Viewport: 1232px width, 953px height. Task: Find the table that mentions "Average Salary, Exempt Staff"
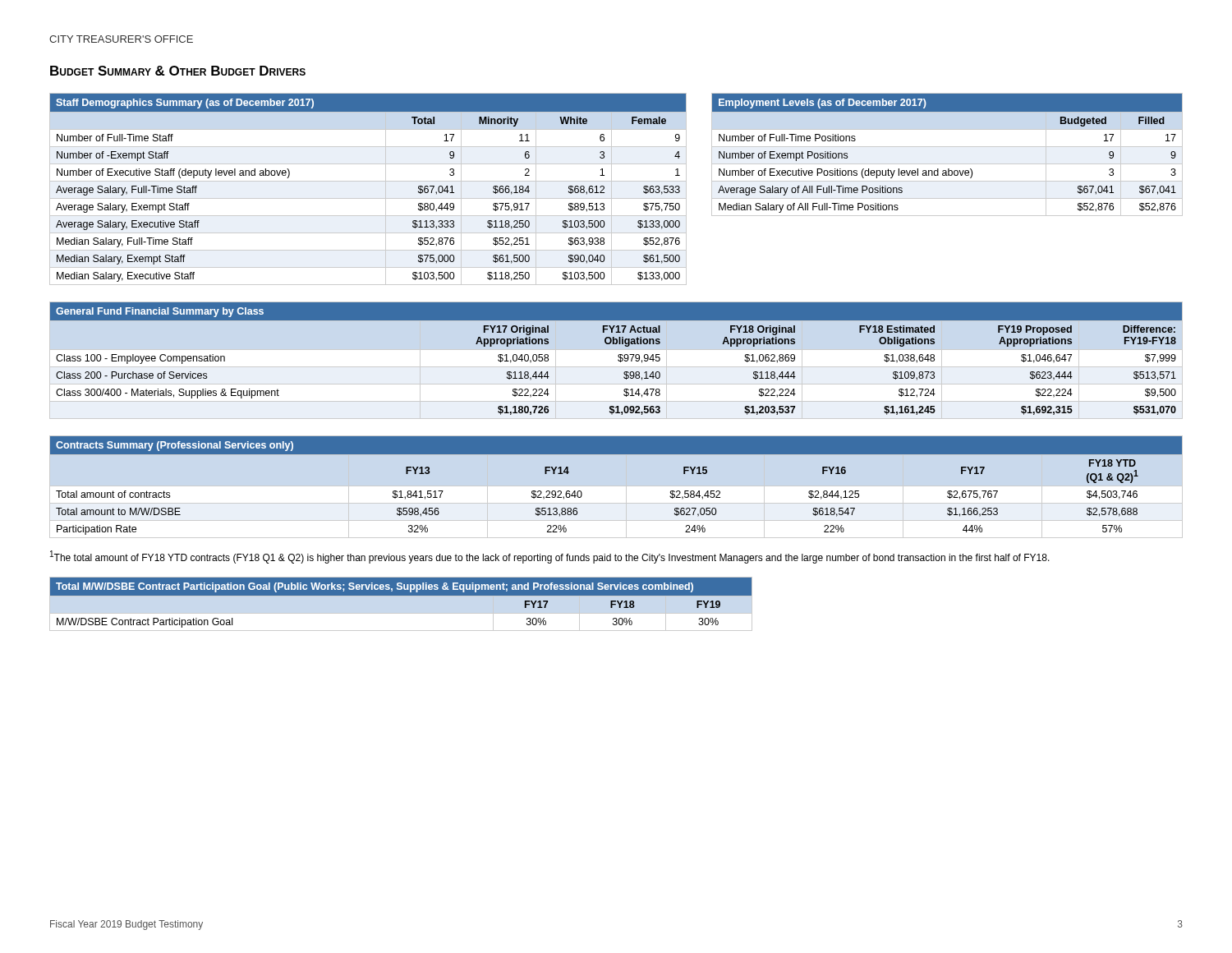(368, 189)
